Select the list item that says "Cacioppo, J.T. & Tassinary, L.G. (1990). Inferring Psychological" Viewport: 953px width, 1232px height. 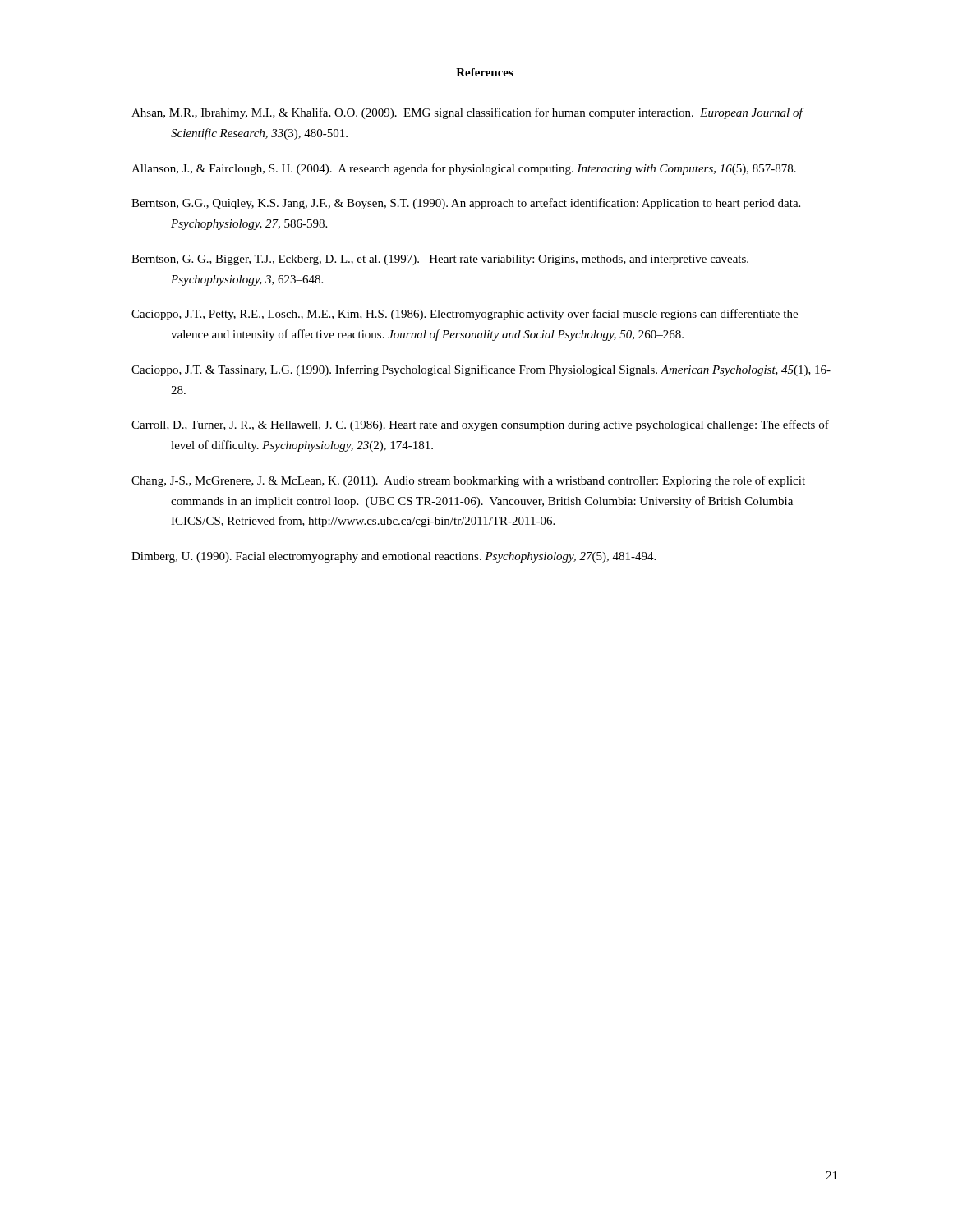pyautogui.click(x=481, y=380)
